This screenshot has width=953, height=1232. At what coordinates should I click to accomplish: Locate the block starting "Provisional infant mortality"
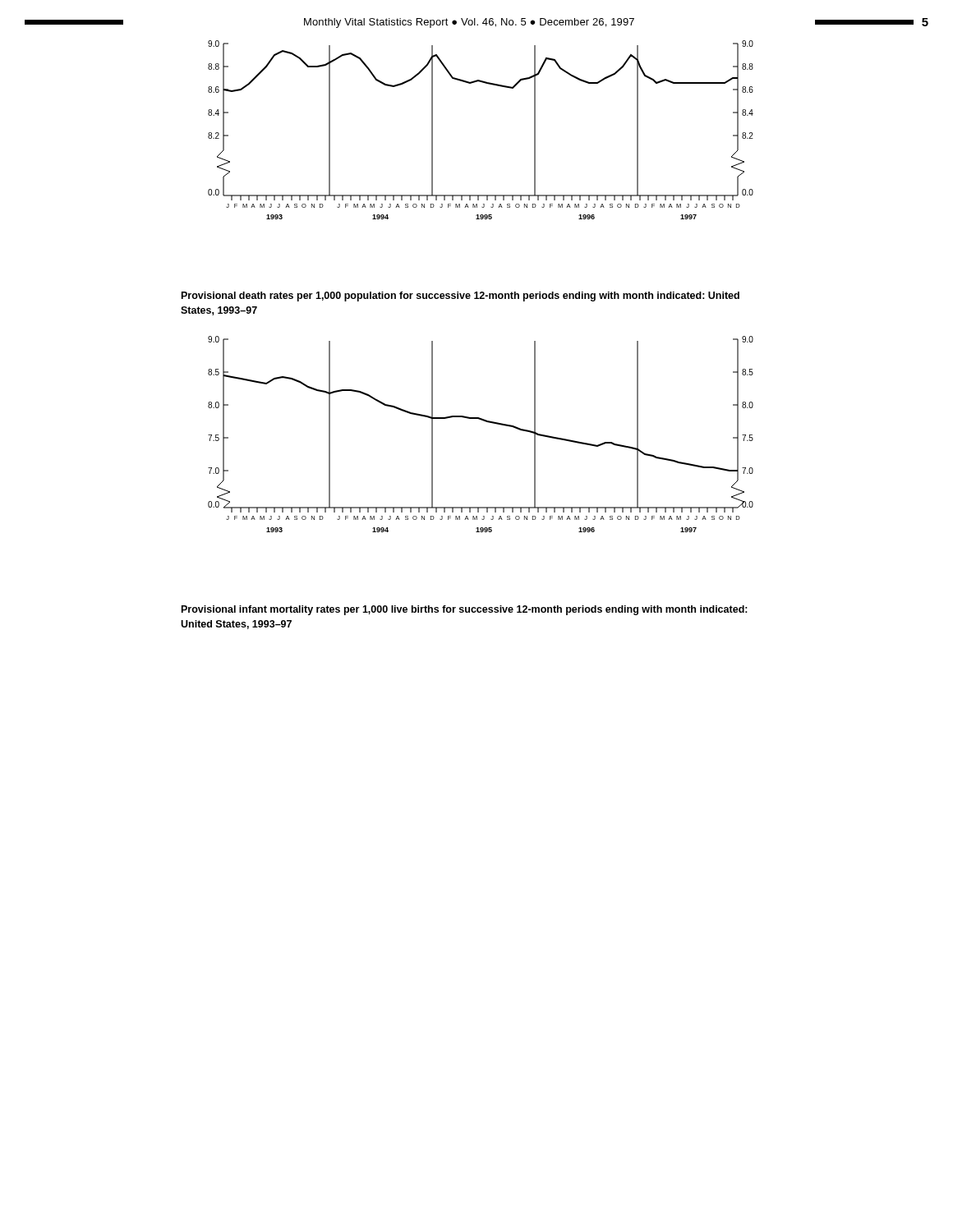click(x=468, y=616)
